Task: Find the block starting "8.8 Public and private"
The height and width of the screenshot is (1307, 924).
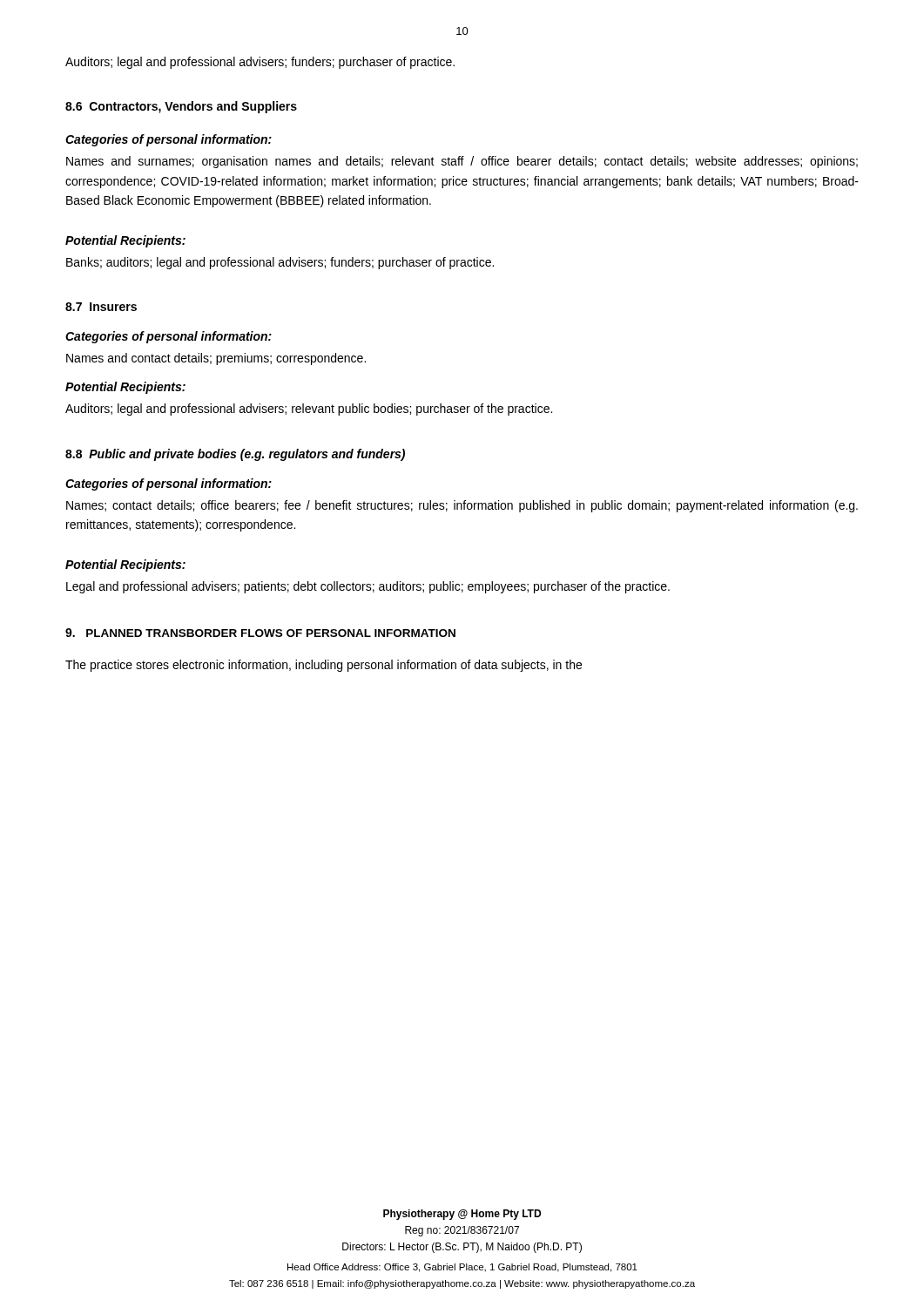Action: click(x=235, y=454)
